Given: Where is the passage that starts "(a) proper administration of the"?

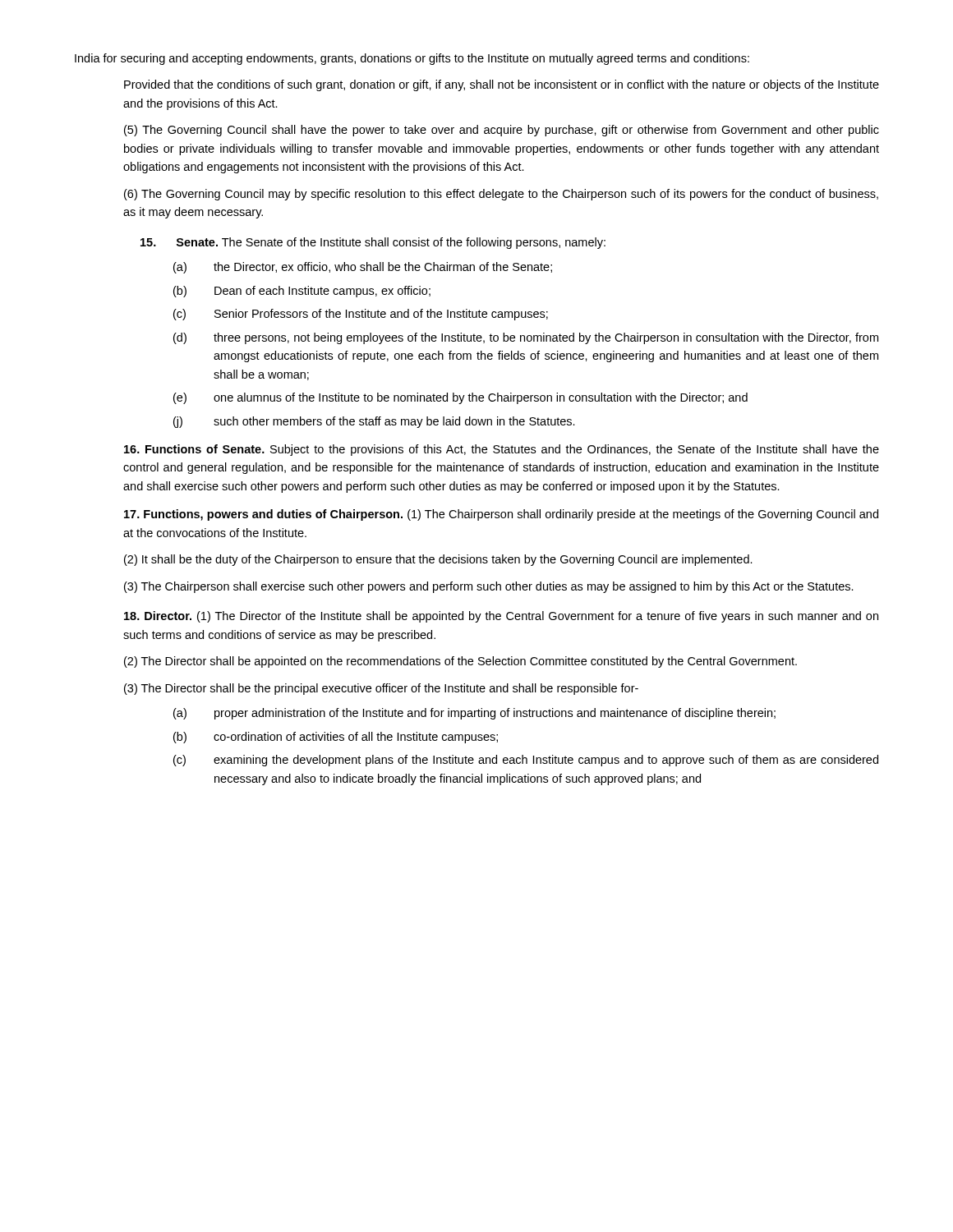Looking at the screenshot, I should point(522,713).
